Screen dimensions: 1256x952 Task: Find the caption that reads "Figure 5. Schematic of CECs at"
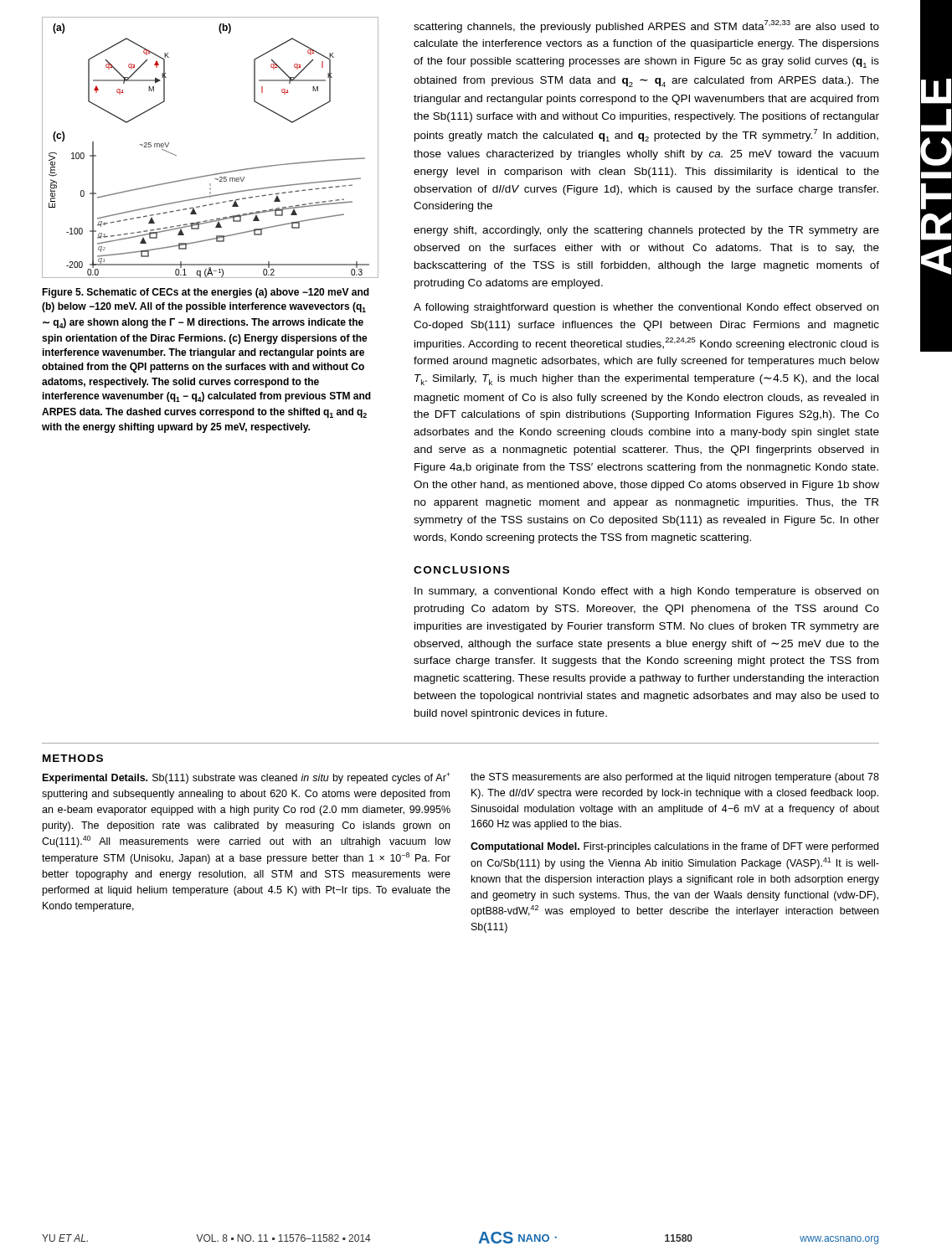click(x=206, y=360)
